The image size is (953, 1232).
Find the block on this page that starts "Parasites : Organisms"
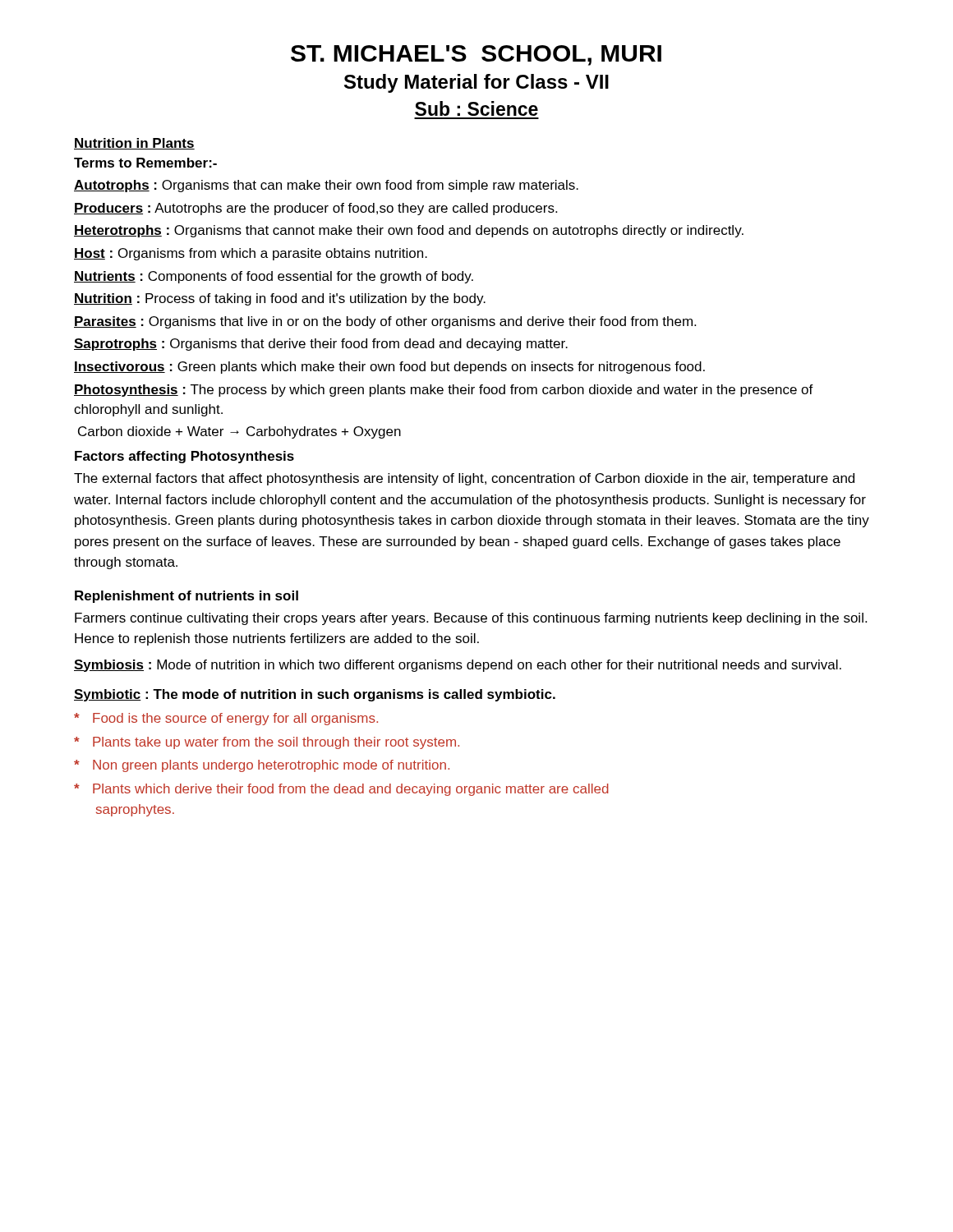tap(386, 321)
